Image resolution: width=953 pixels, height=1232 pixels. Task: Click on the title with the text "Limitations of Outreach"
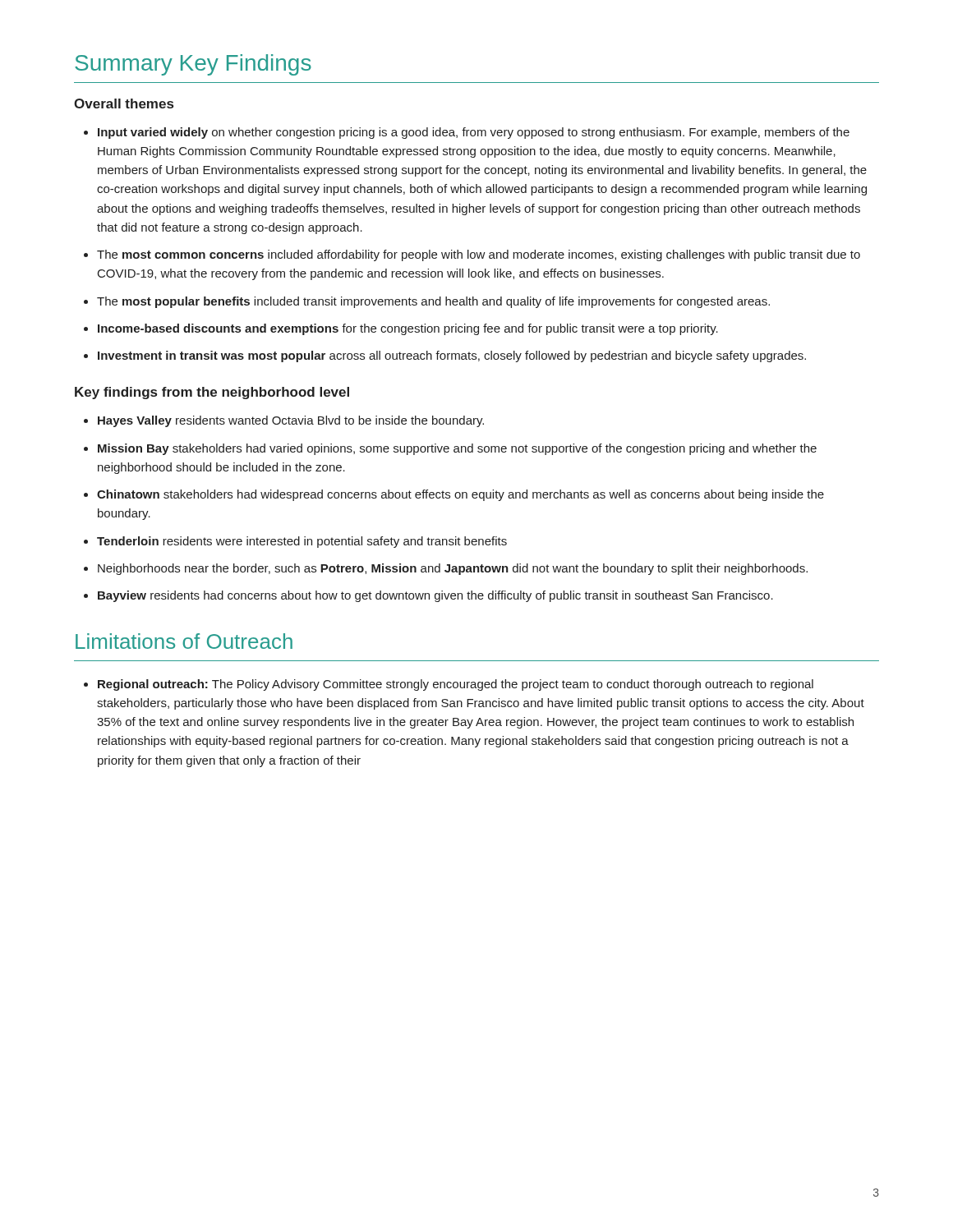point(184,641)
